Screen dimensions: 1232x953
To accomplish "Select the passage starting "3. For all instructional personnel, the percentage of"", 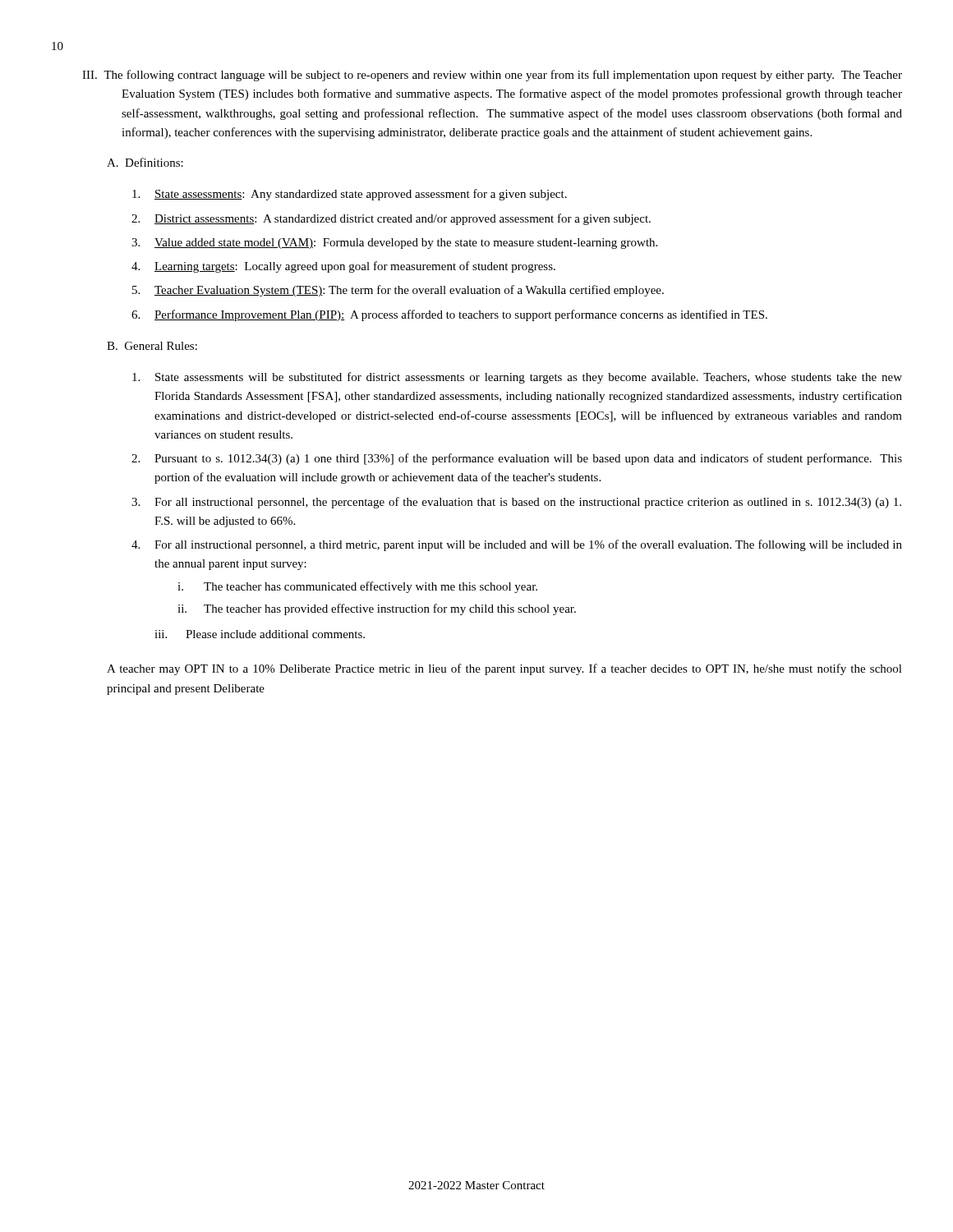I will pyautogui.click(x=517, y=512).
